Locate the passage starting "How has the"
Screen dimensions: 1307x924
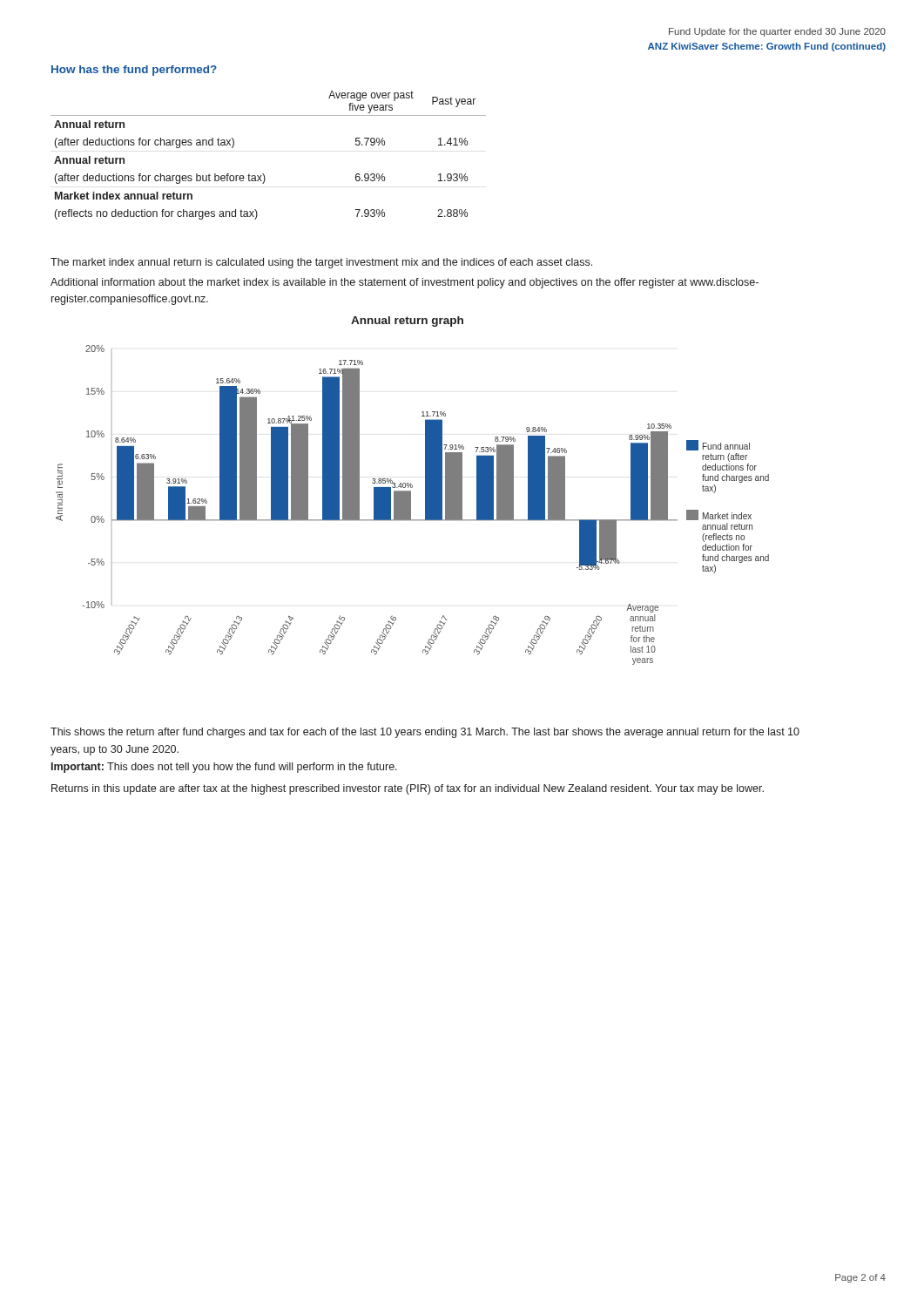coord(134,69)
